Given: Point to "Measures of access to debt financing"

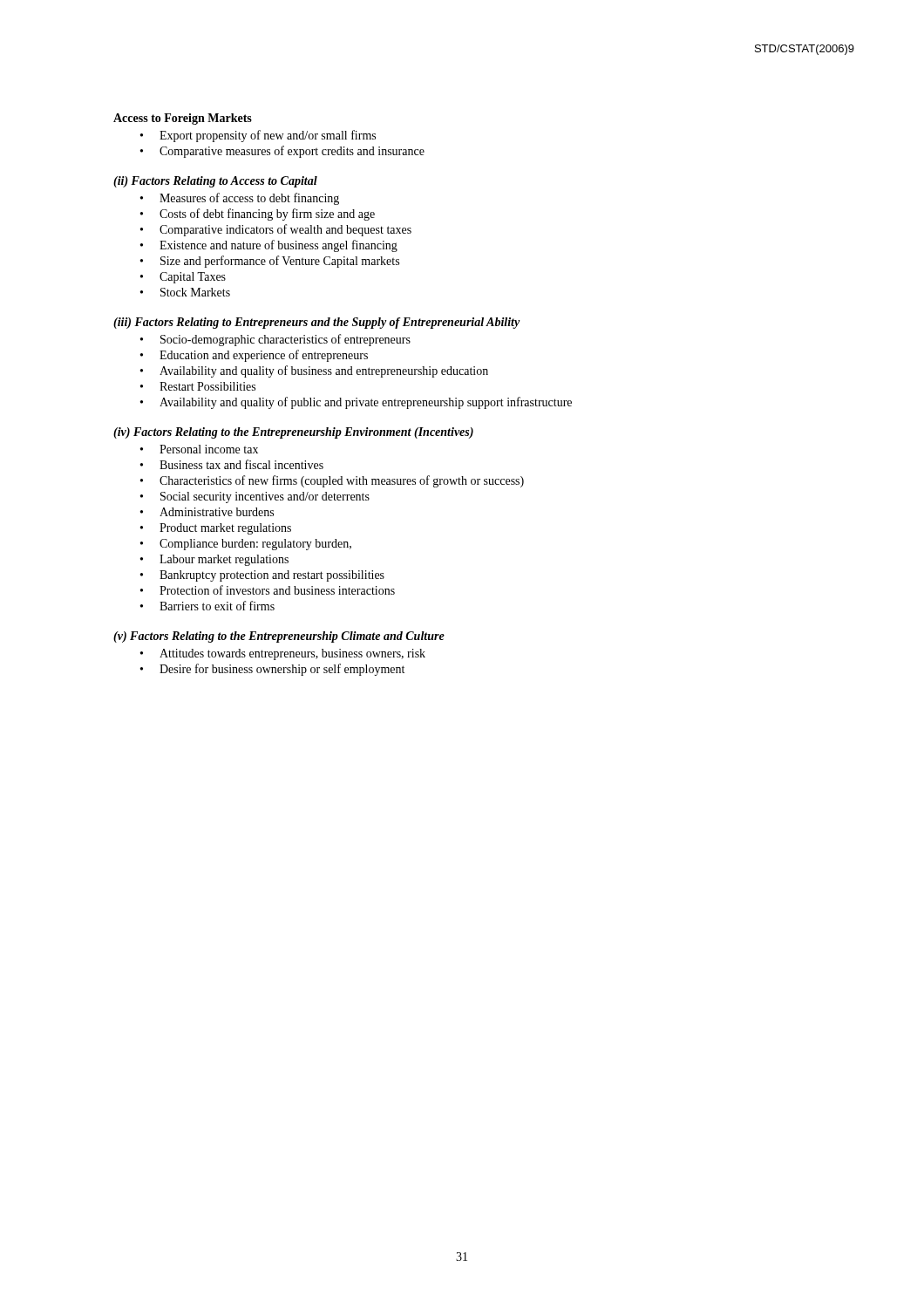Looking at the screenshot, I should (x=240, y=199).
